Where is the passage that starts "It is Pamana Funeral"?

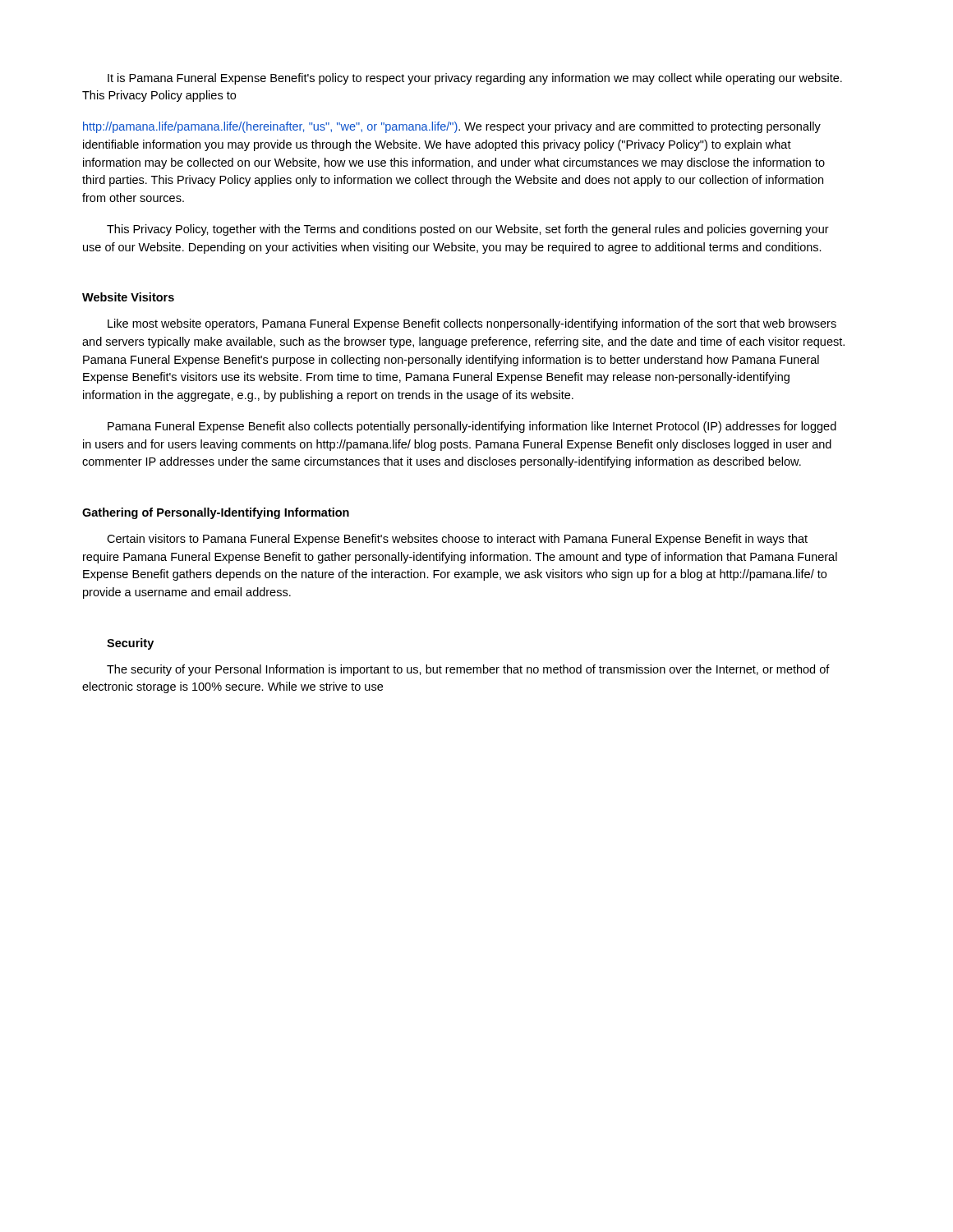464,87
